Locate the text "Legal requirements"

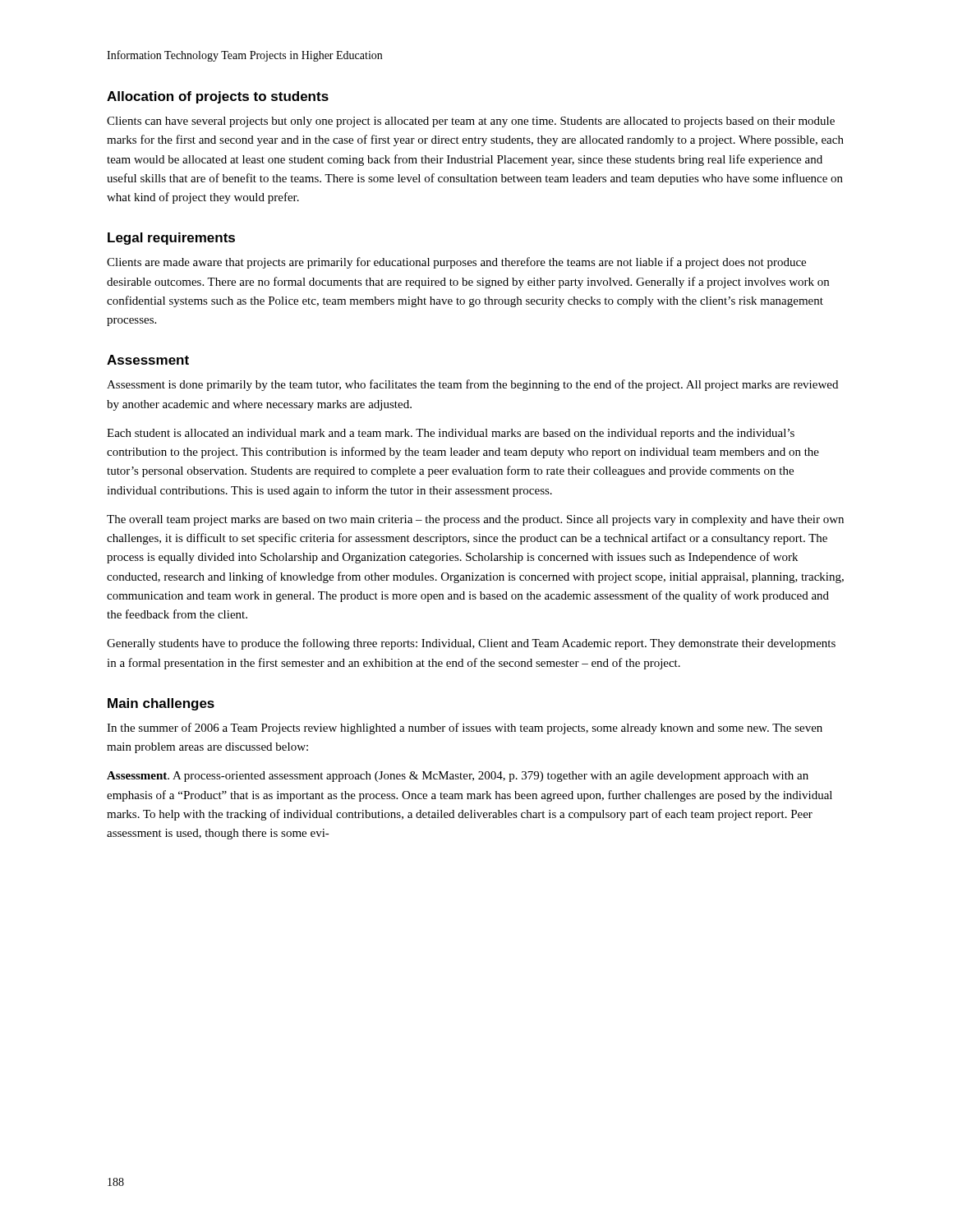pos(171,238)
